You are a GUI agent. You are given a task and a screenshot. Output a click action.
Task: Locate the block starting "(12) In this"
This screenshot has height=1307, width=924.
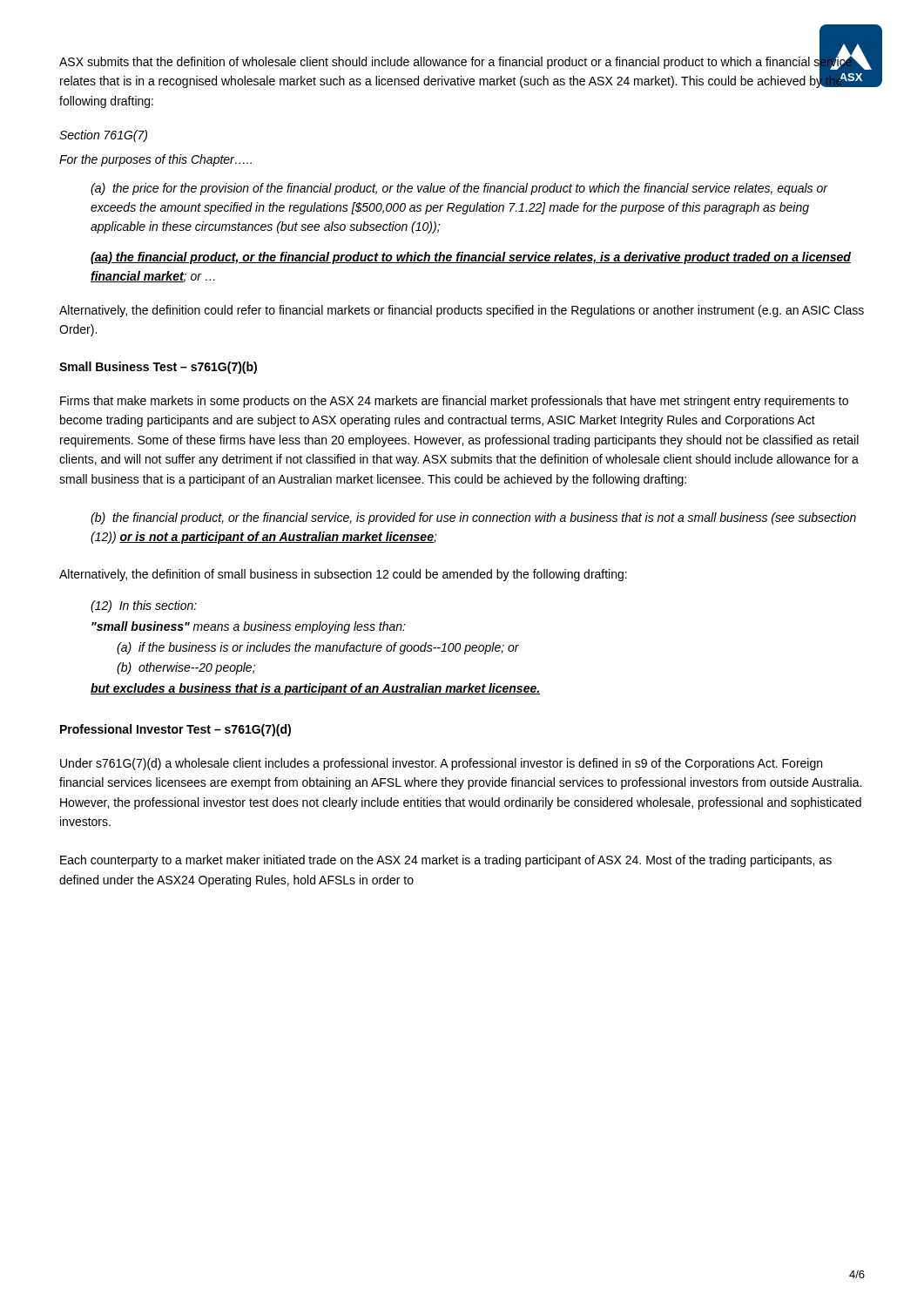pyautogui.click(x=315, y=647)
